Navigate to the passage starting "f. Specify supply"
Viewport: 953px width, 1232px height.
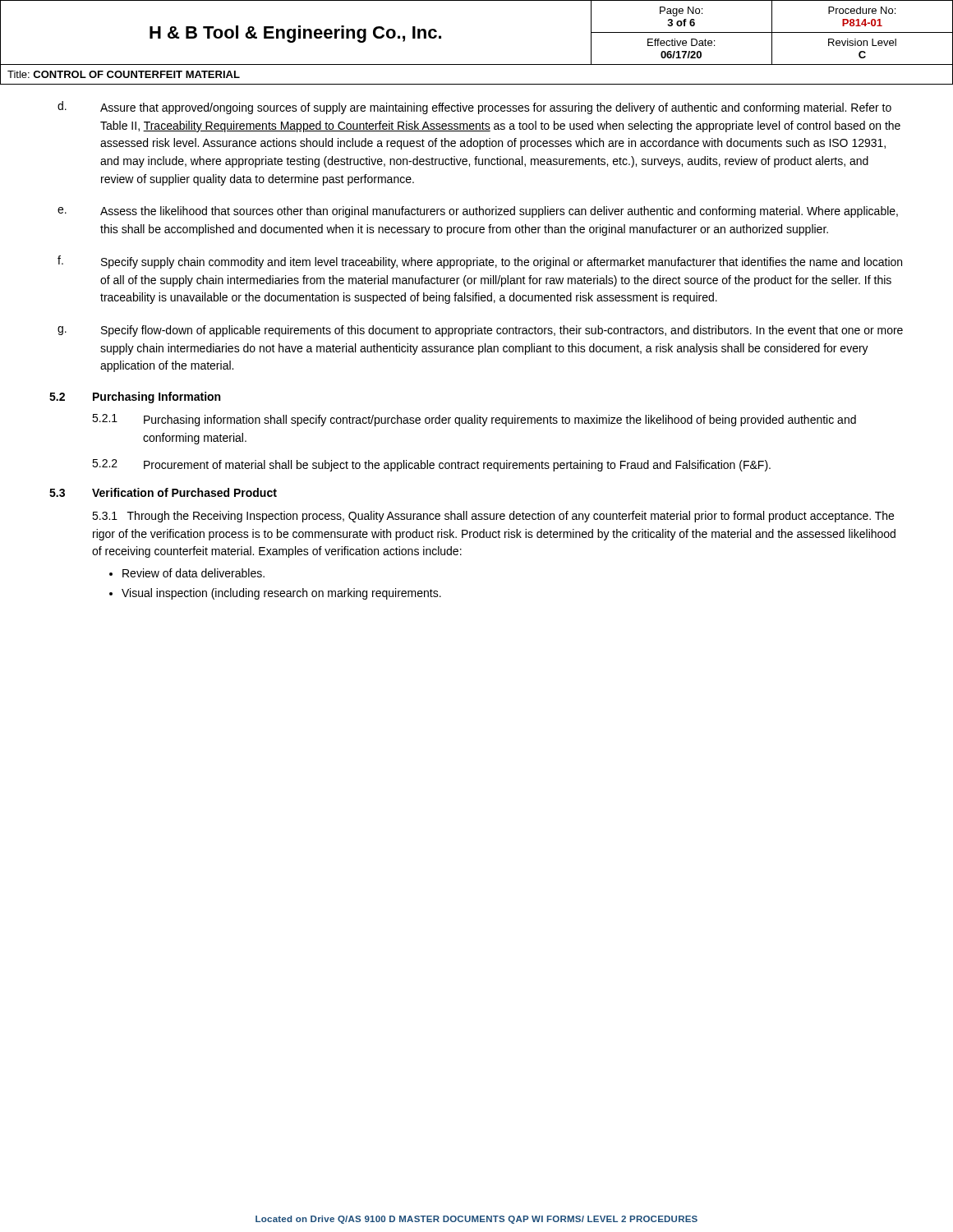point(476,280)
